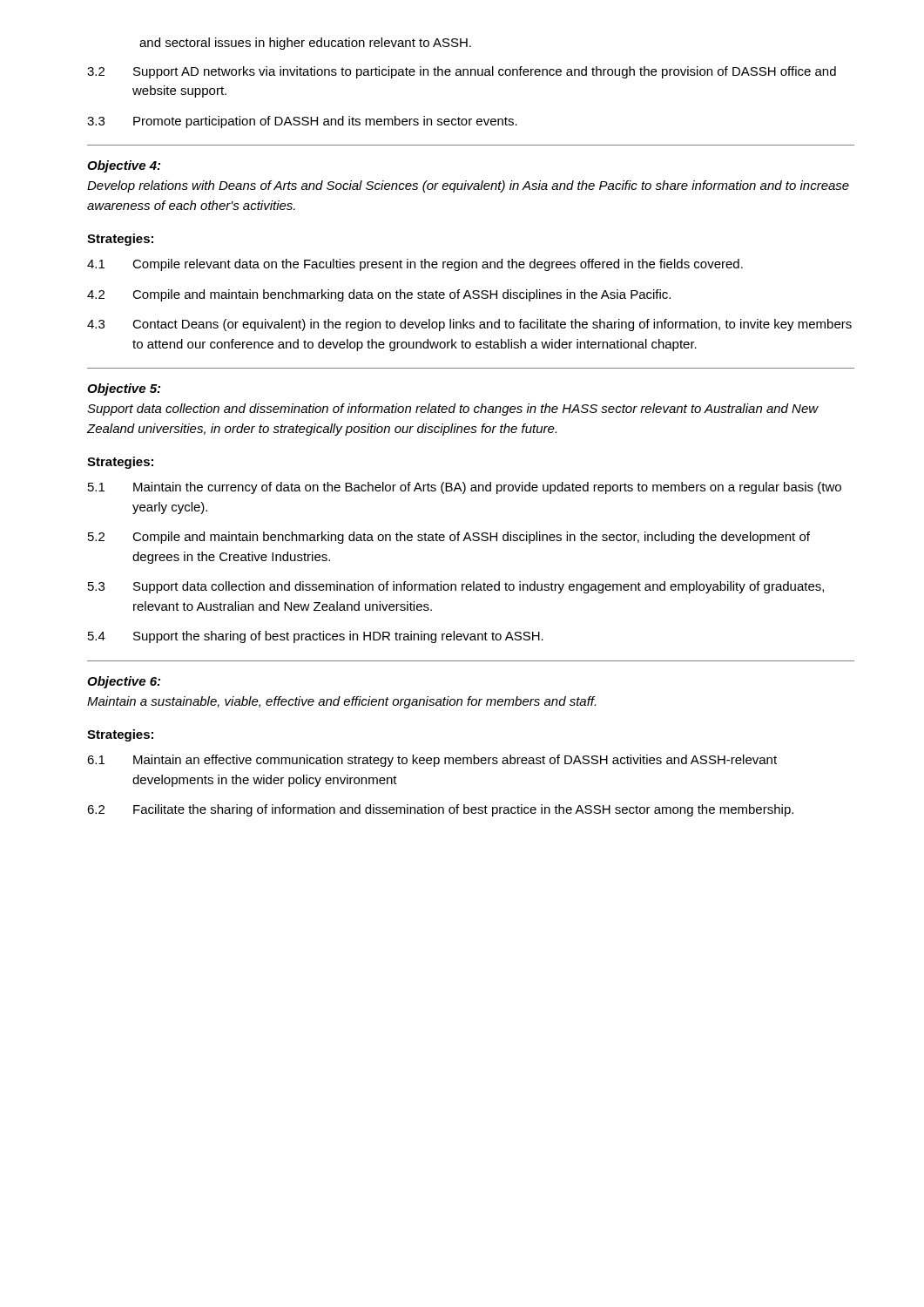Where is the passage that starts "Develop relations with Deans of Arts"?
The width and height of the screenshot is (924, 1307).
[468, 195]
